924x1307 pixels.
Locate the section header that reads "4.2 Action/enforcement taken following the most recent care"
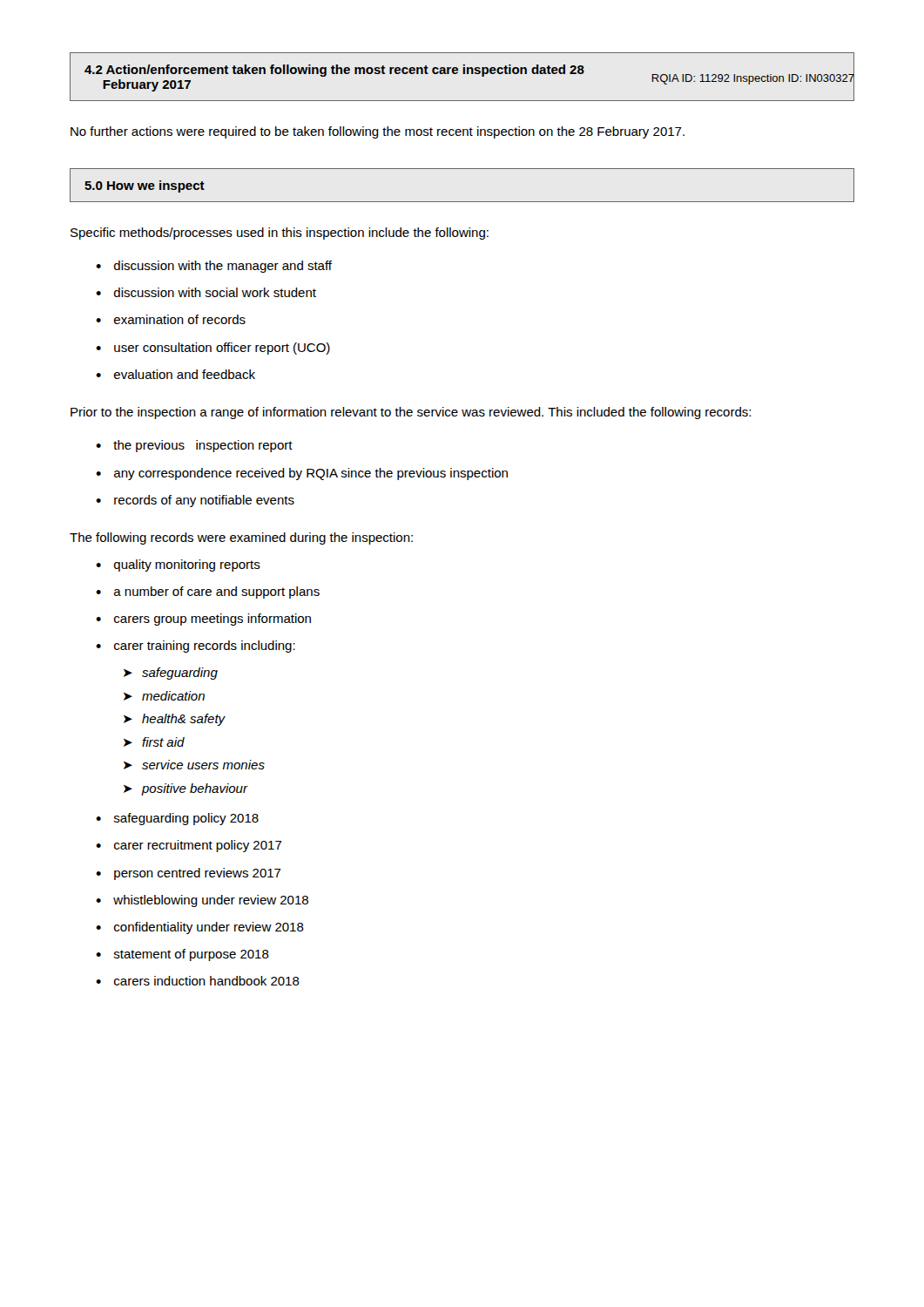point(334,77)
